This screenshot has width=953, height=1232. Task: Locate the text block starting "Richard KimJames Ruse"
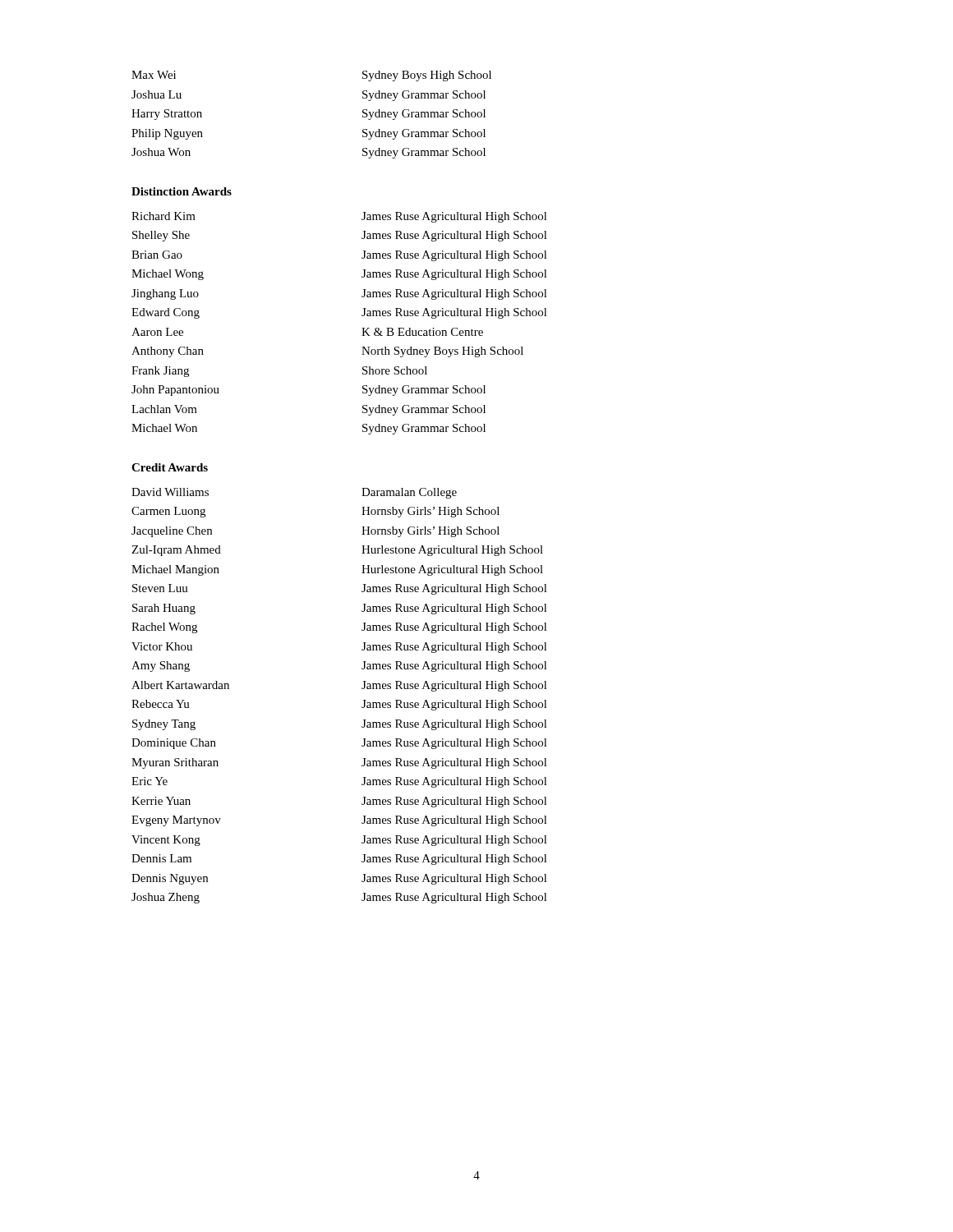(x=476, y=216)
